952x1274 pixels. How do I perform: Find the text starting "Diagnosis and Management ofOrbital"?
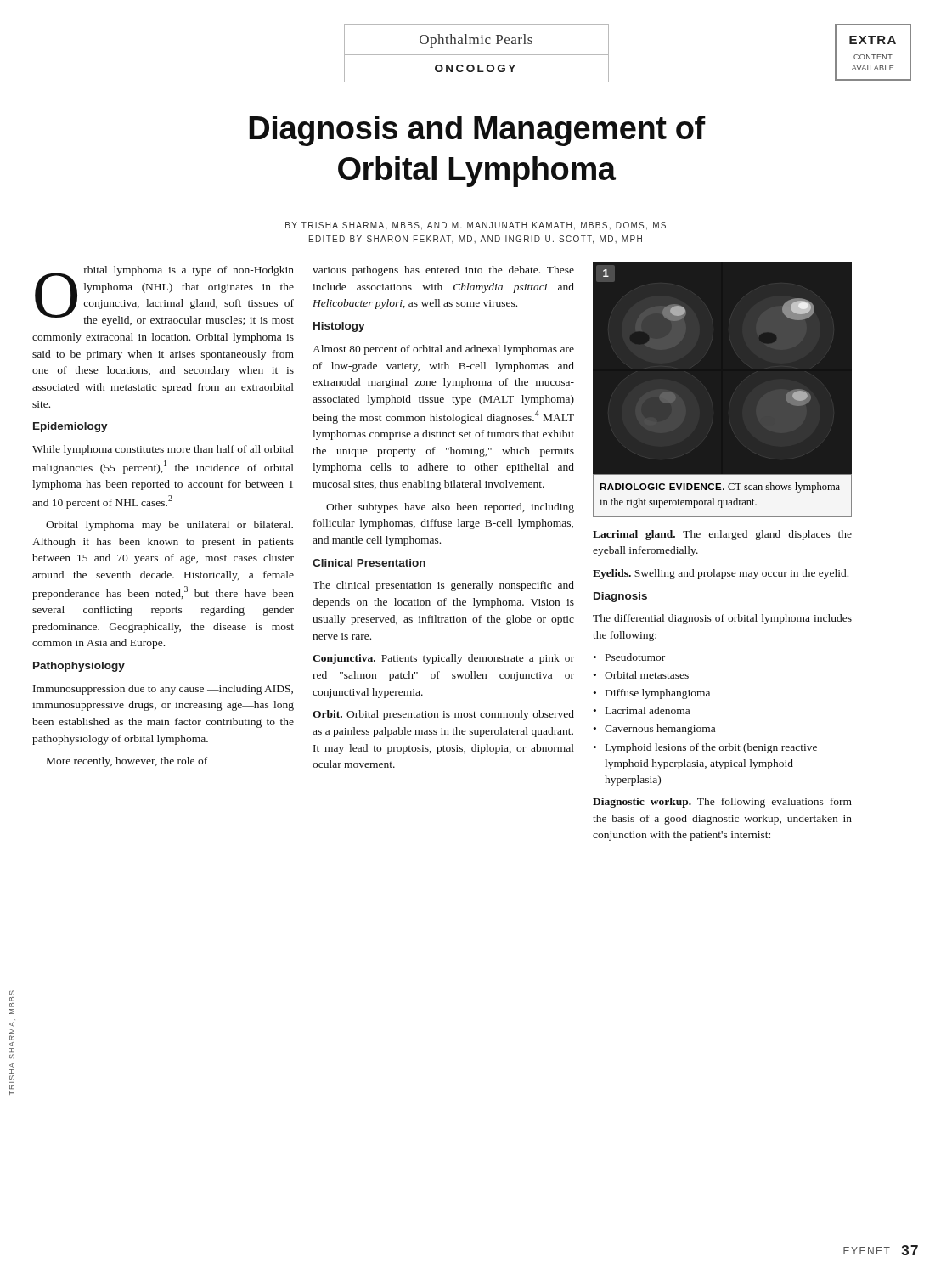coord(476,149)
